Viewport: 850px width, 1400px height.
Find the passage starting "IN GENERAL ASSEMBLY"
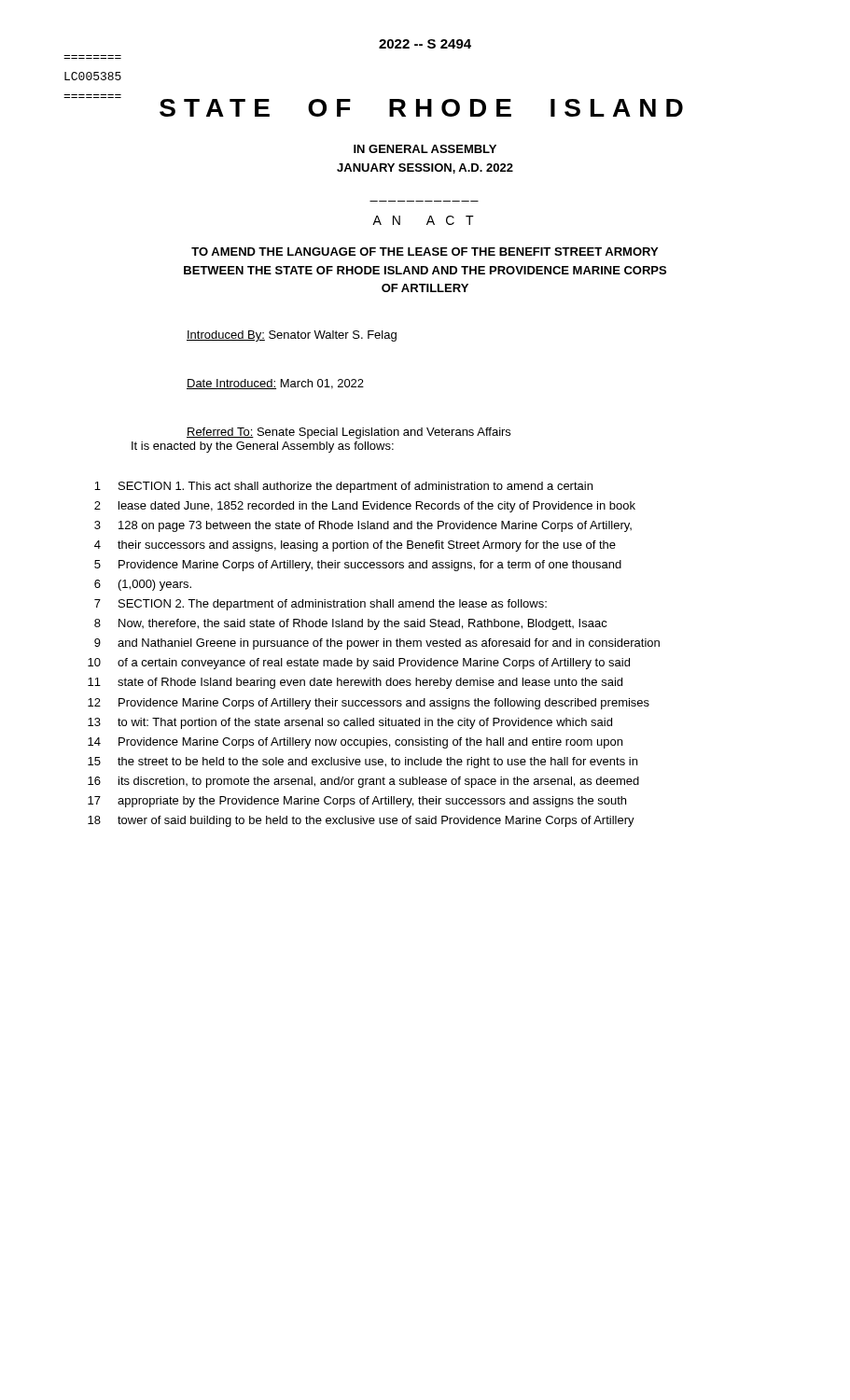[x=425, y=149]
